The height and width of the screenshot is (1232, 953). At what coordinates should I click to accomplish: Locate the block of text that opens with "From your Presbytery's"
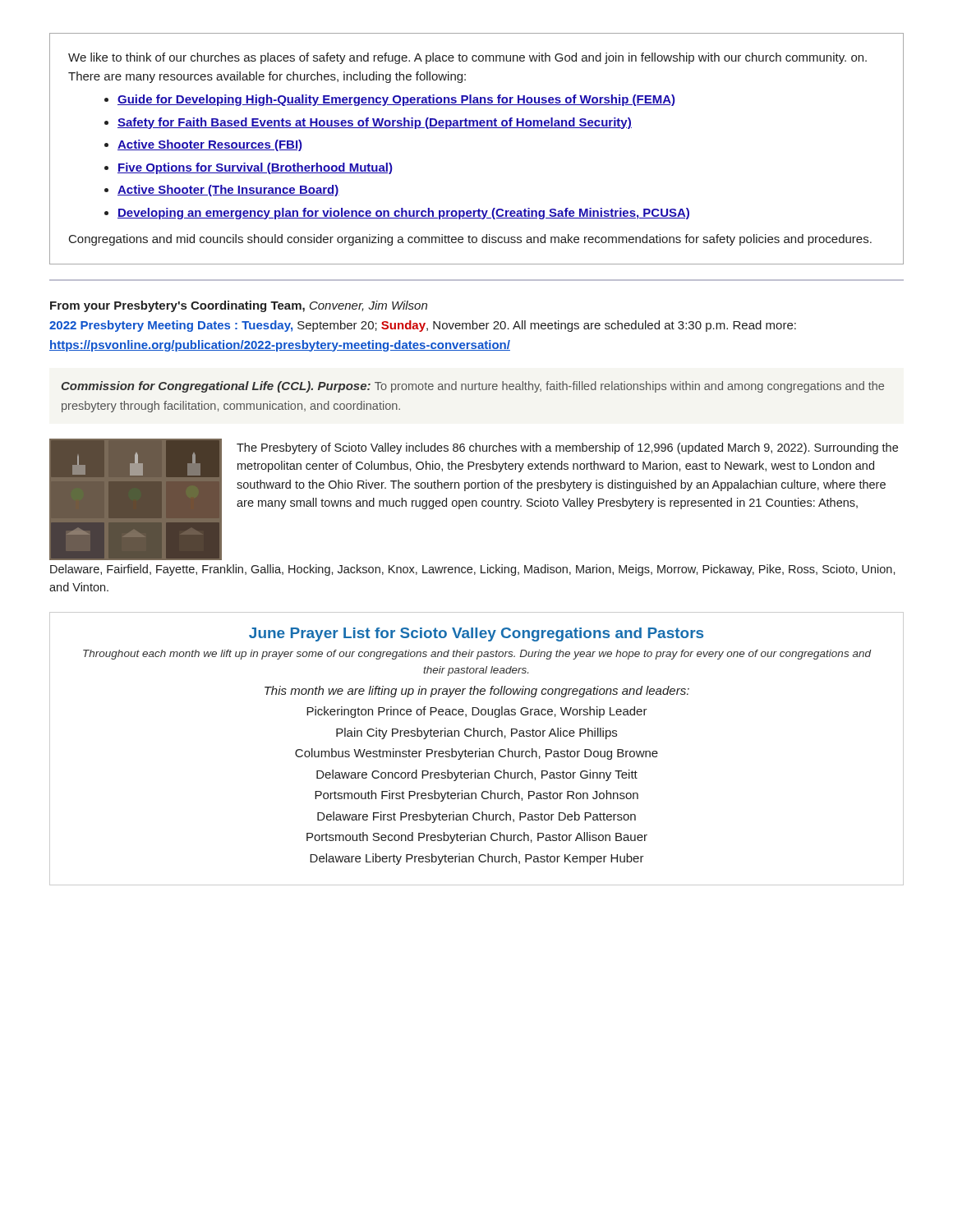423,324
